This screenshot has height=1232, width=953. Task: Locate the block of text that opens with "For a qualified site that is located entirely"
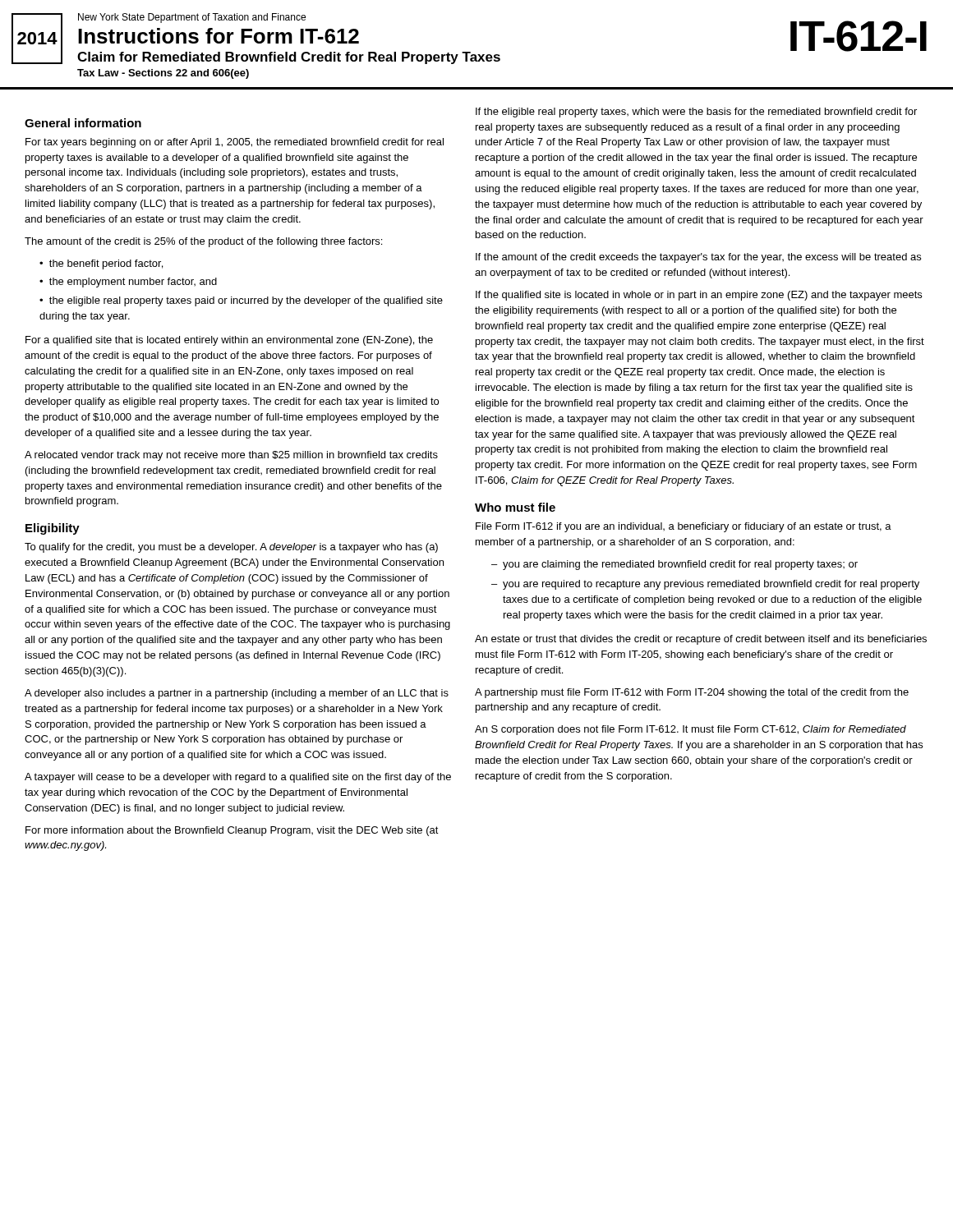point(238,421)
